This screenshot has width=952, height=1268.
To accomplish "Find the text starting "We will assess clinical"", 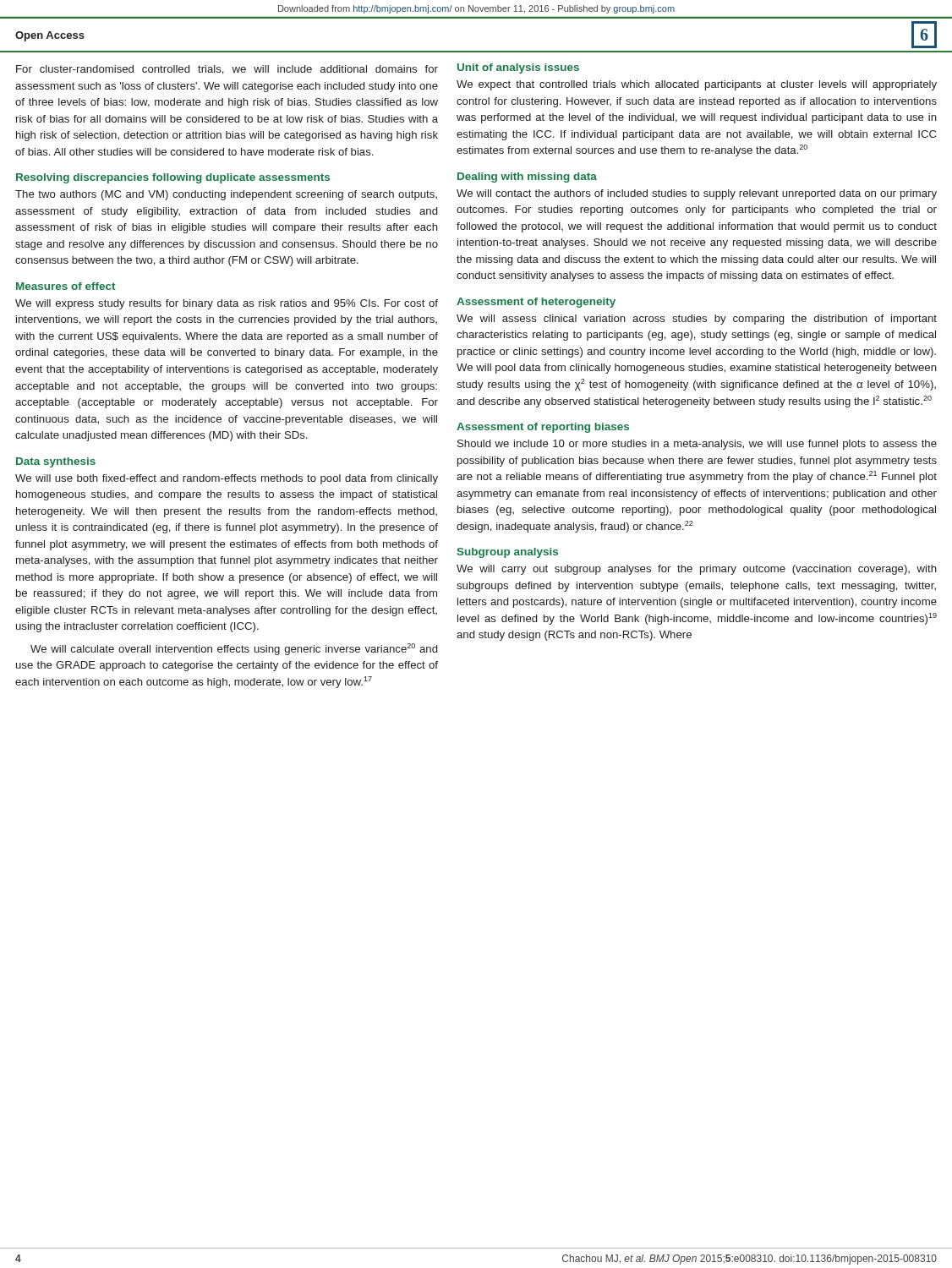I will (x=697, y=359).
